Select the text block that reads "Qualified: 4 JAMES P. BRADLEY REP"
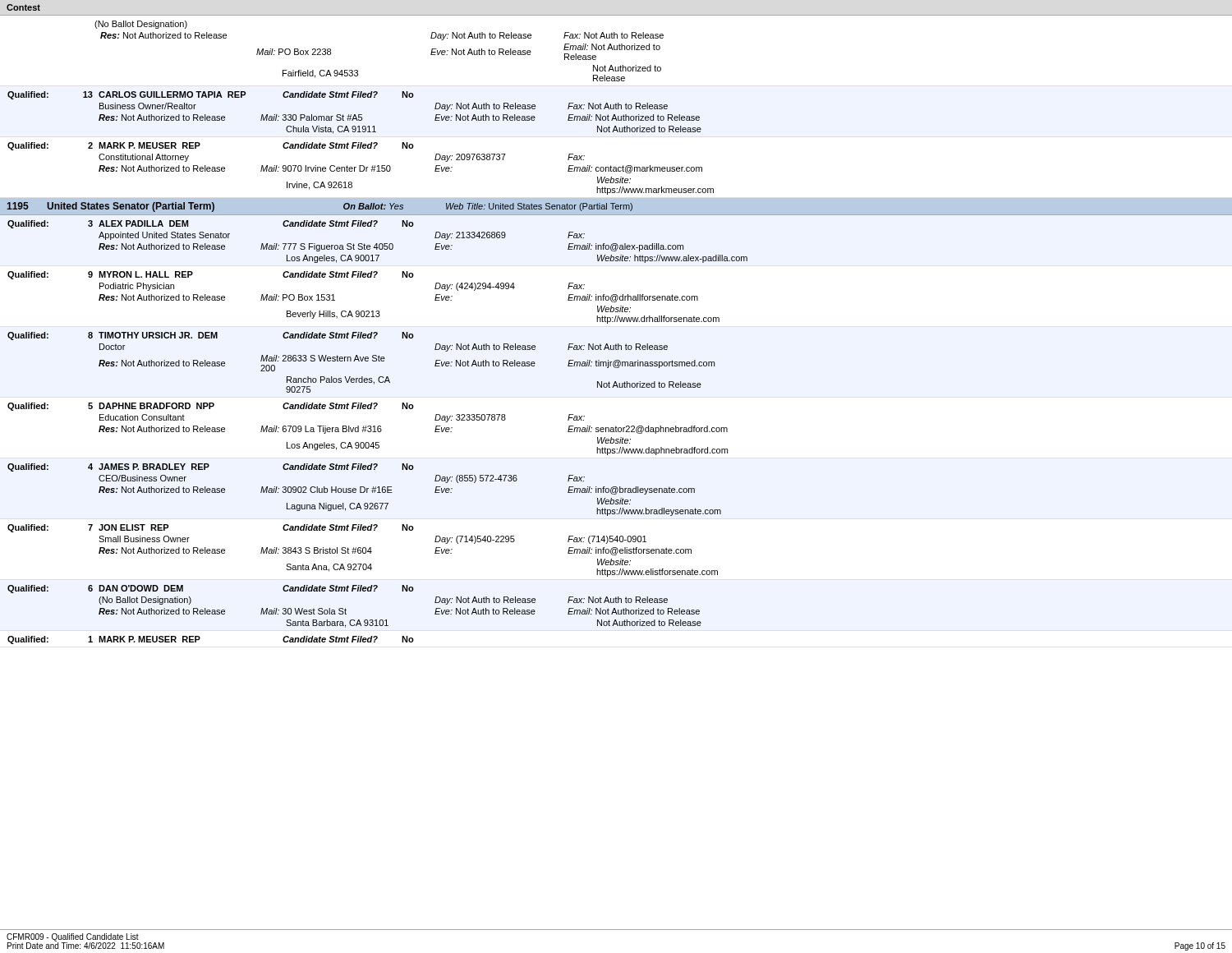This screenshot has height=953, width=1232. coord(610,489)
